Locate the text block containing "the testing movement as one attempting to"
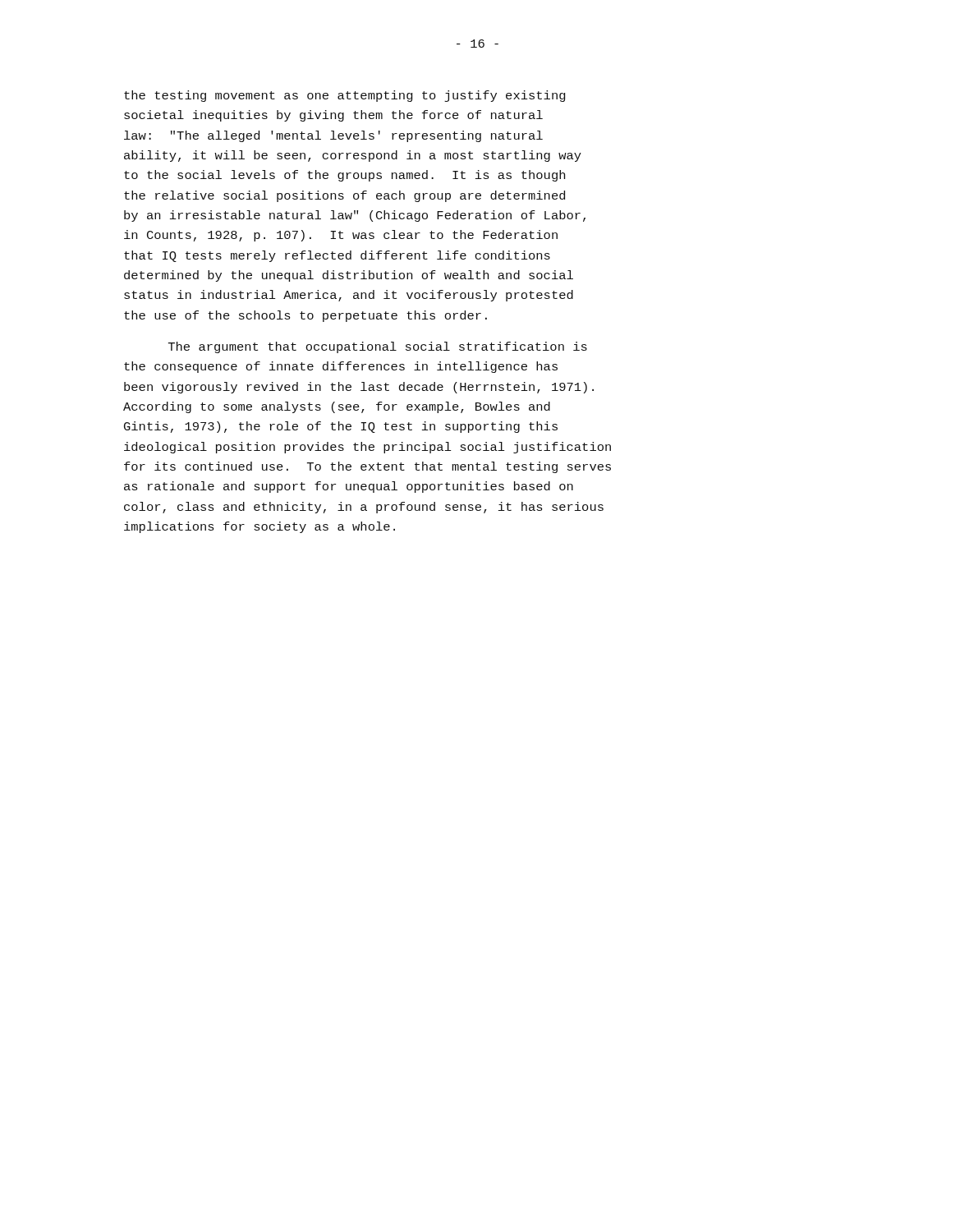This screenshot has height=1232, width=955. coord(356,206)
